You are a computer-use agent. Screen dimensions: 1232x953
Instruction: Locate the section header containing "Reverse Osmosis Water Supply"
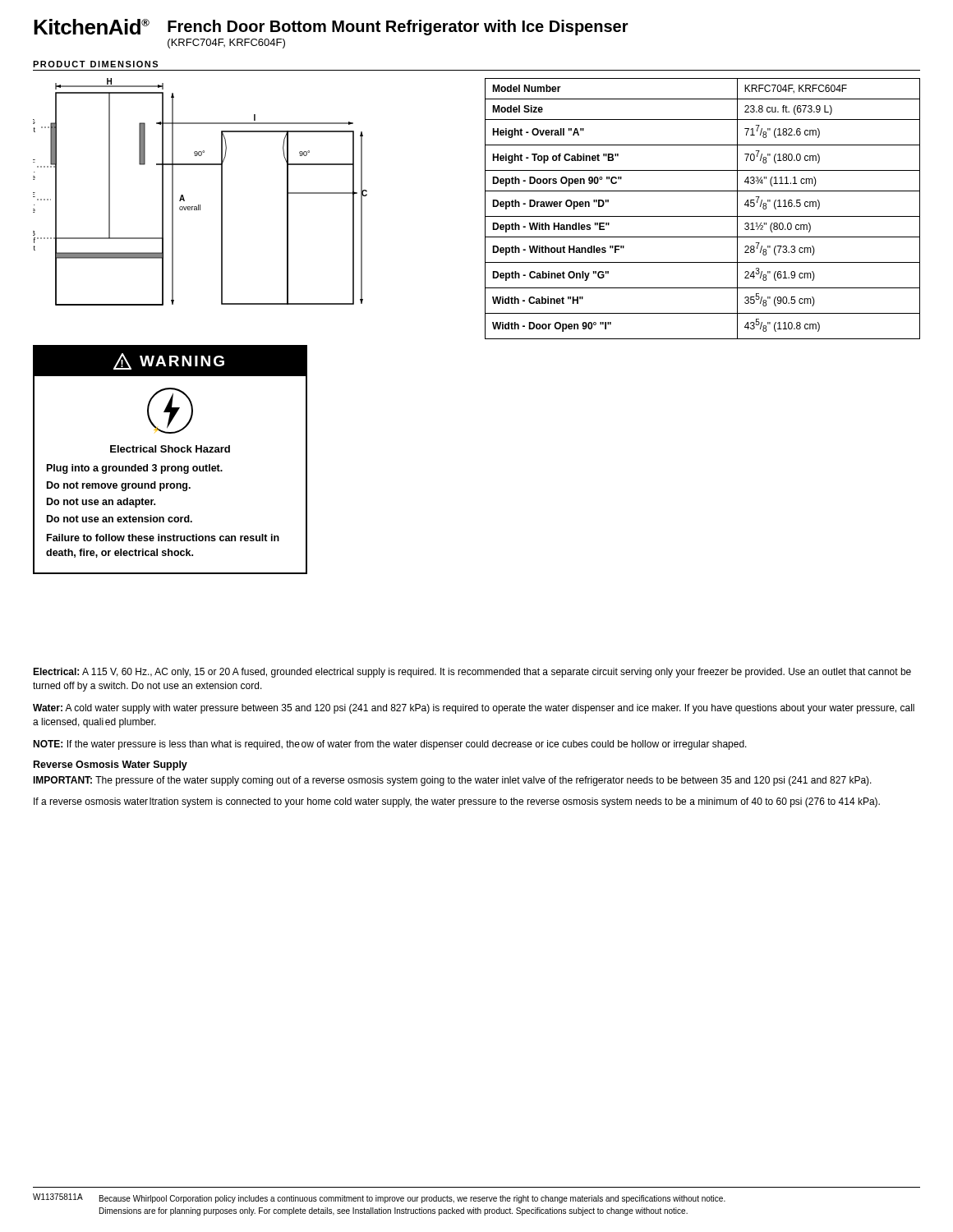click(x=110, y=765)
